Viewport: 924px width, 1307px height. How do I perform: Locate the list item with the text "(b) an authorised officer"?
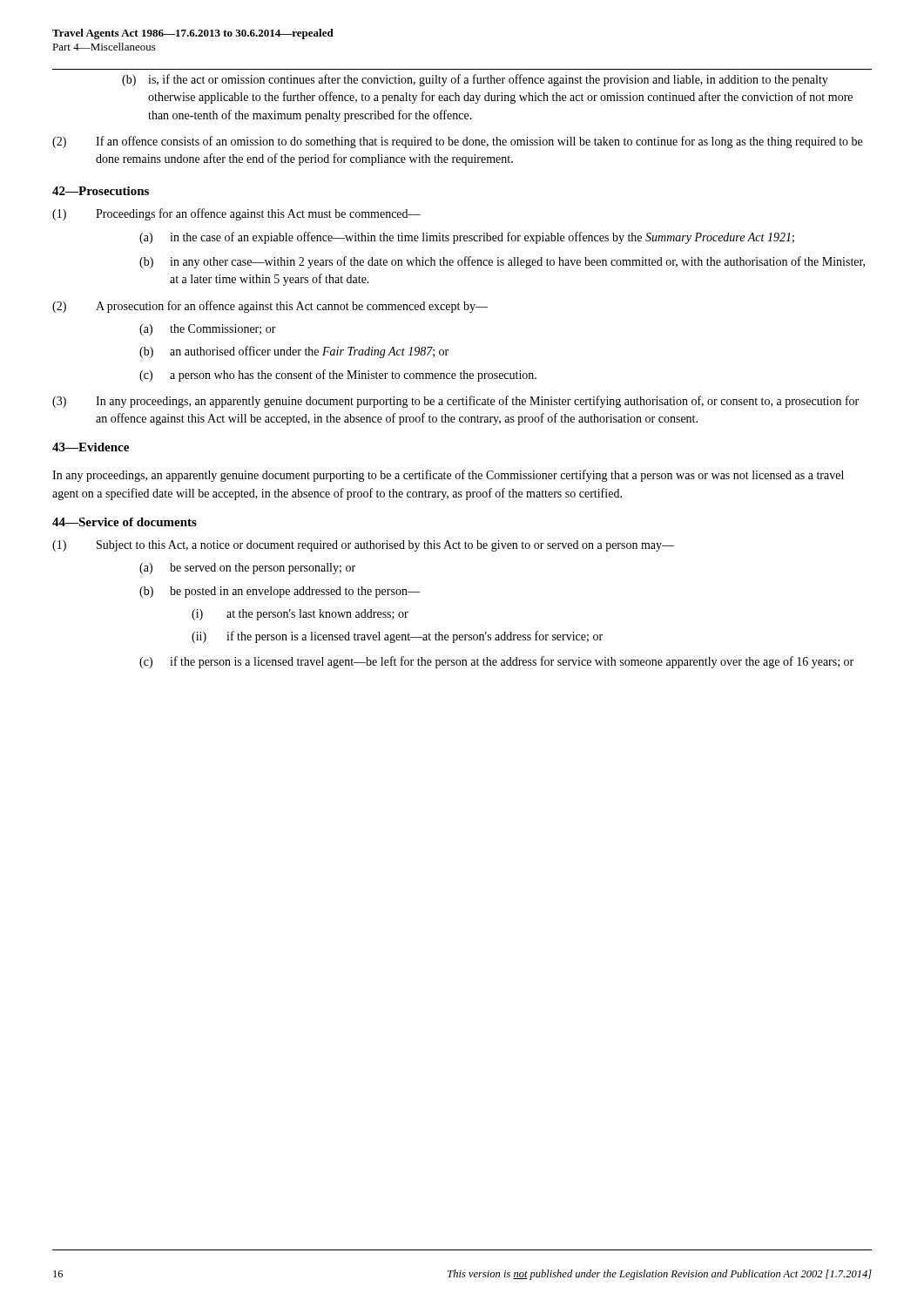294,352
